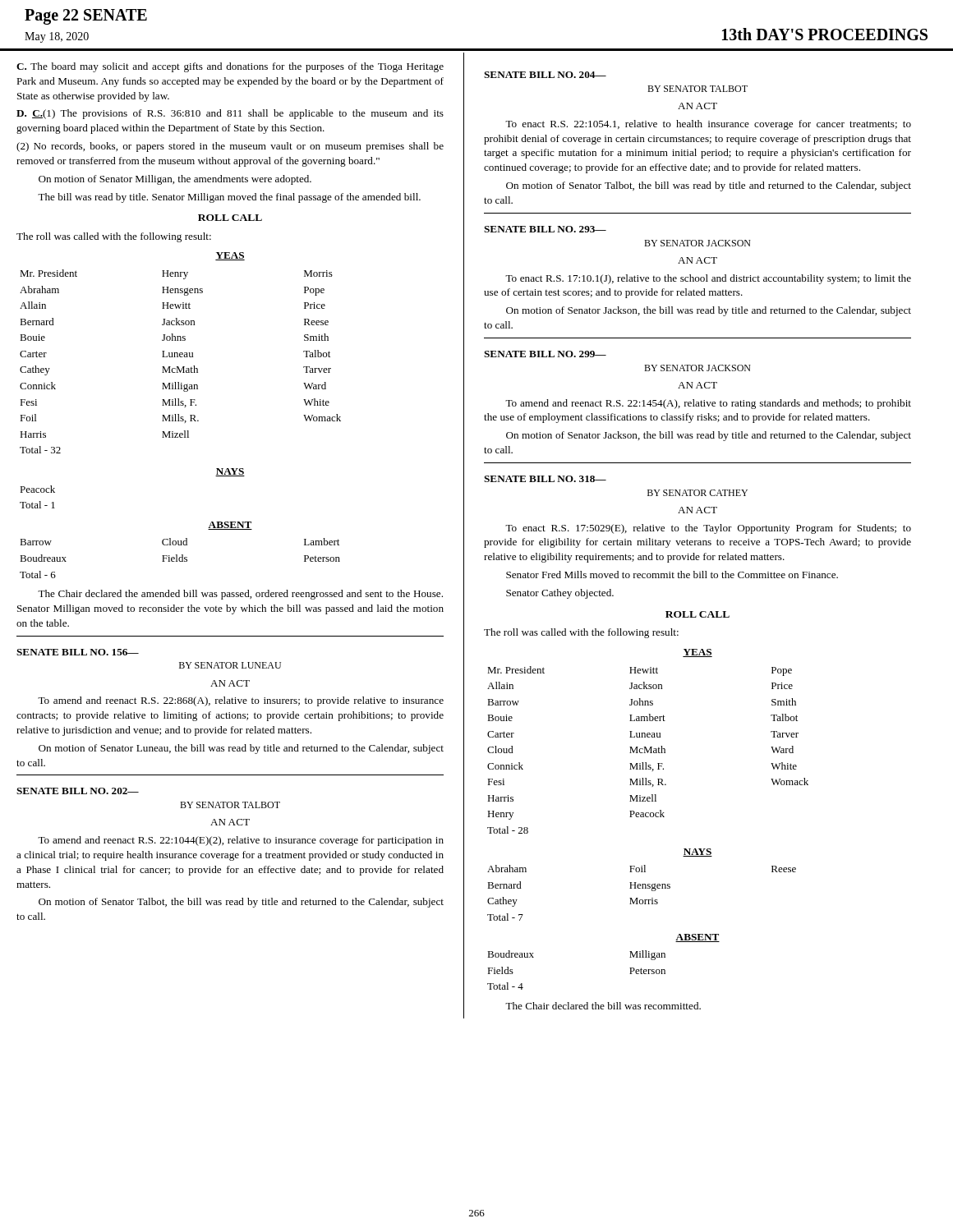Select the block starting "SENATE BILL NO. 318—"
Viewport: 953px width, 1232px height.
[x=545, y=478]
